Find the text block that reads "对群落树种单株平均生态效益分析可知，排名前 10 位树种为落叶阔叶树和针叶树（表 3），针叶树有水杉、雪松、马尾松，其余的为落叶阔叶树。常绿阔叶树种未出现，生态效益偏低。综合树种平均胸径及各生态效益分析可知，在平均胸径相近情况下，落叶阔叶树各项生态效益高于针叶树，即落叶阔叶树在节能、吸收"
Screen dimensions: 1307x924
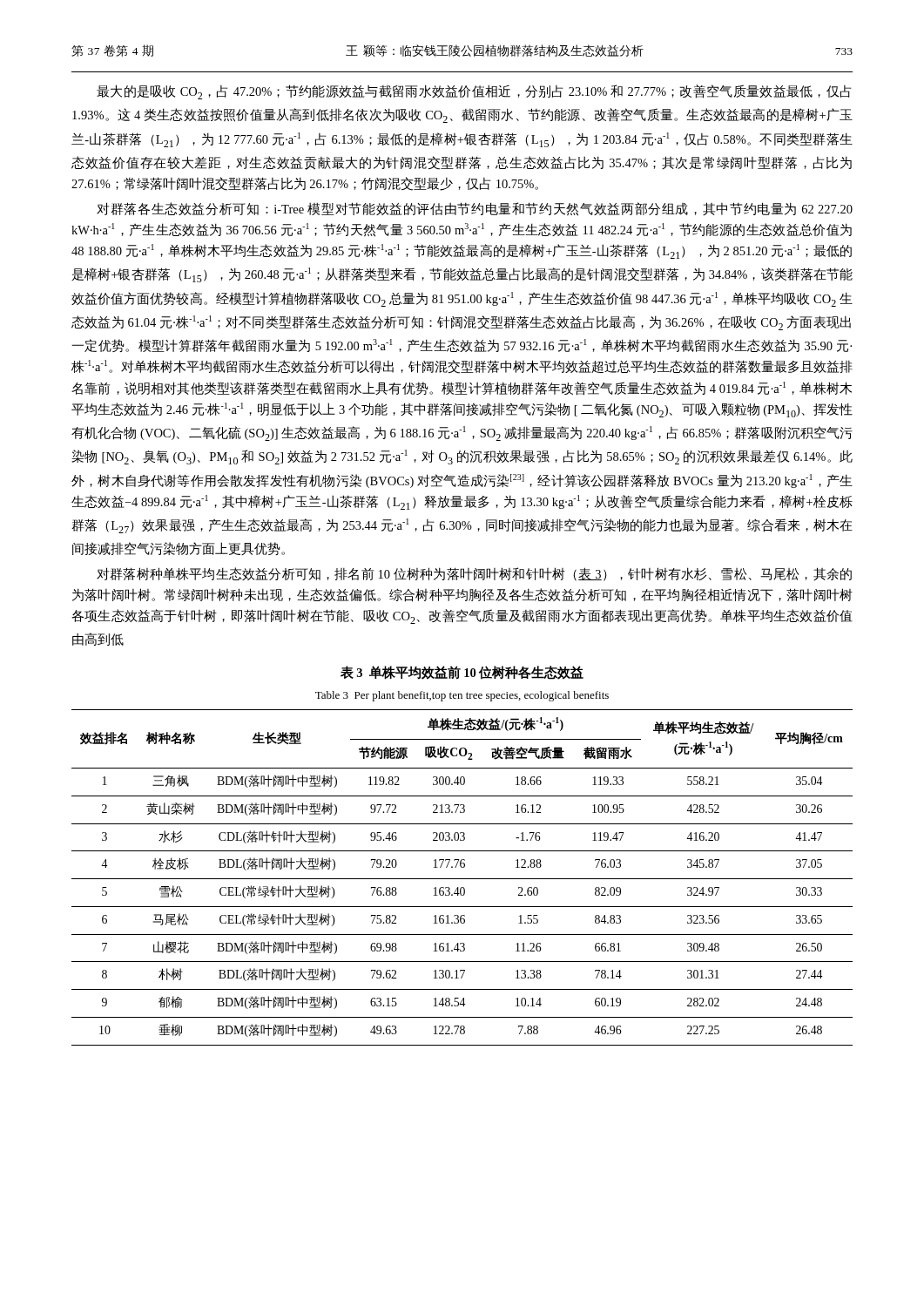[x=462, y=607]
